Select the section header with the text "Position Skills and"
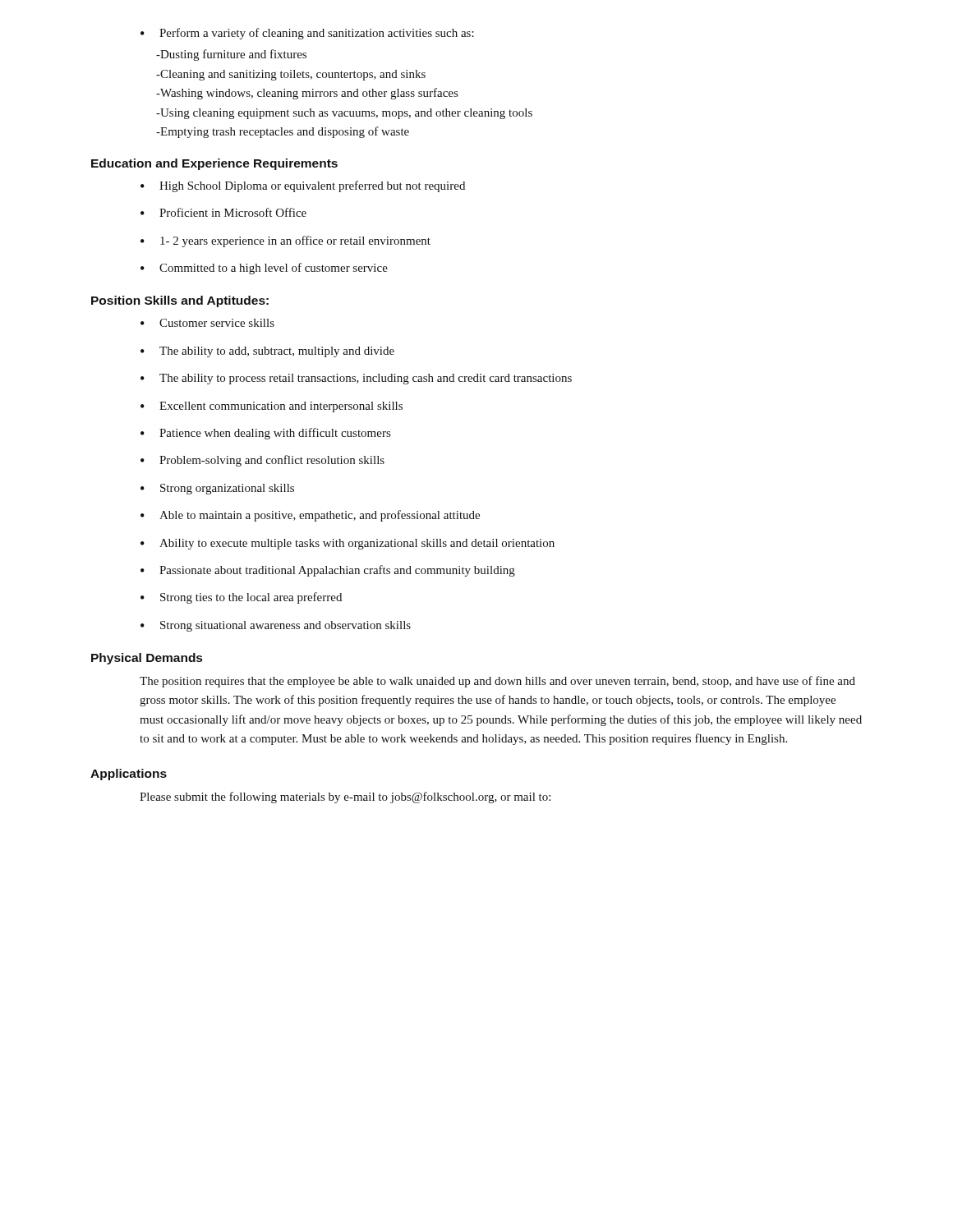The image size is (953, 1232). coord(180,301)
